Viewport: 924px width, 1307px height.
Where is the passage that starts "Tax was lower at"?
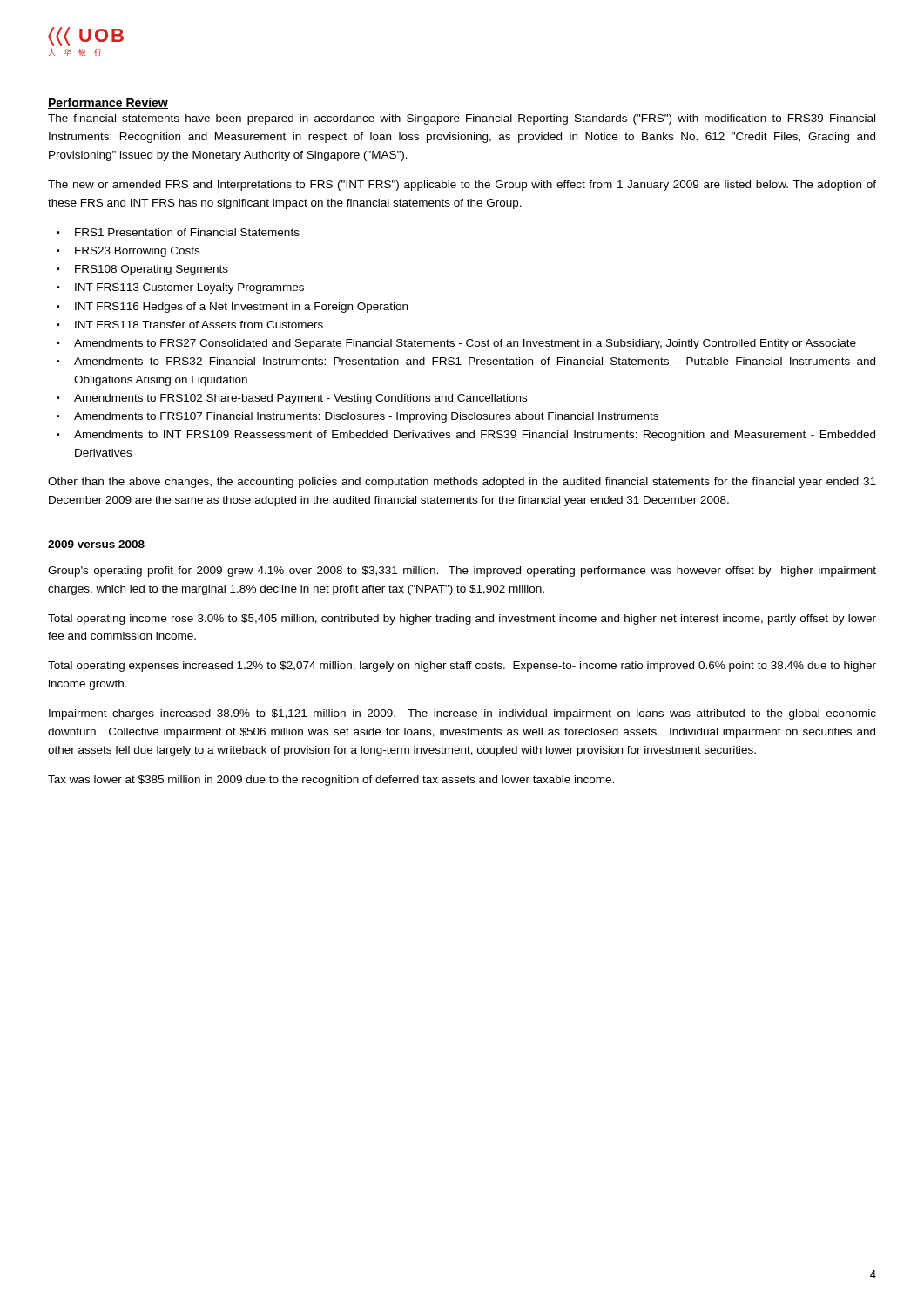pos(332,779)
